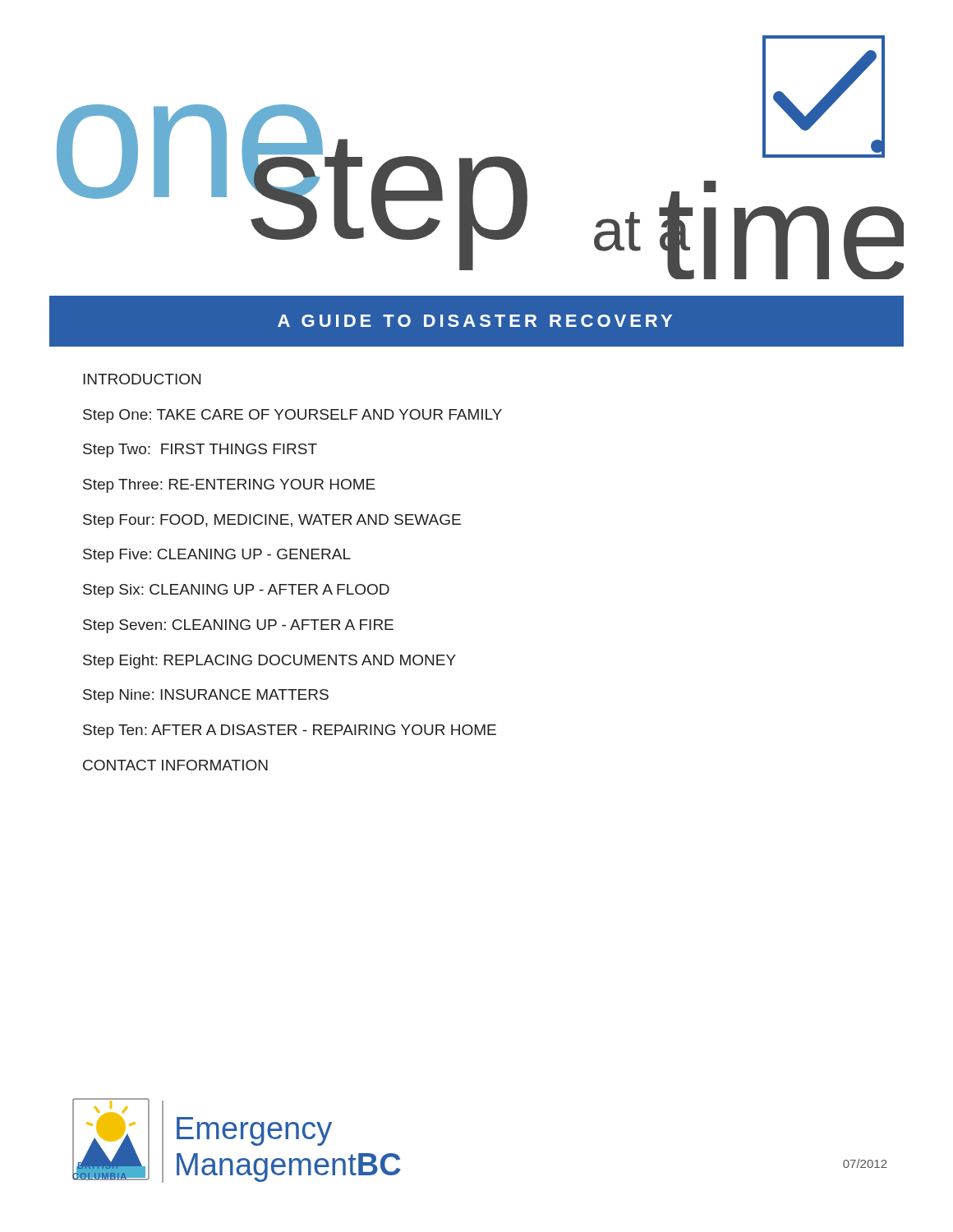Select the list item with the text "Step Six: CLEANING UP - AFTER"

coord(236,589)
